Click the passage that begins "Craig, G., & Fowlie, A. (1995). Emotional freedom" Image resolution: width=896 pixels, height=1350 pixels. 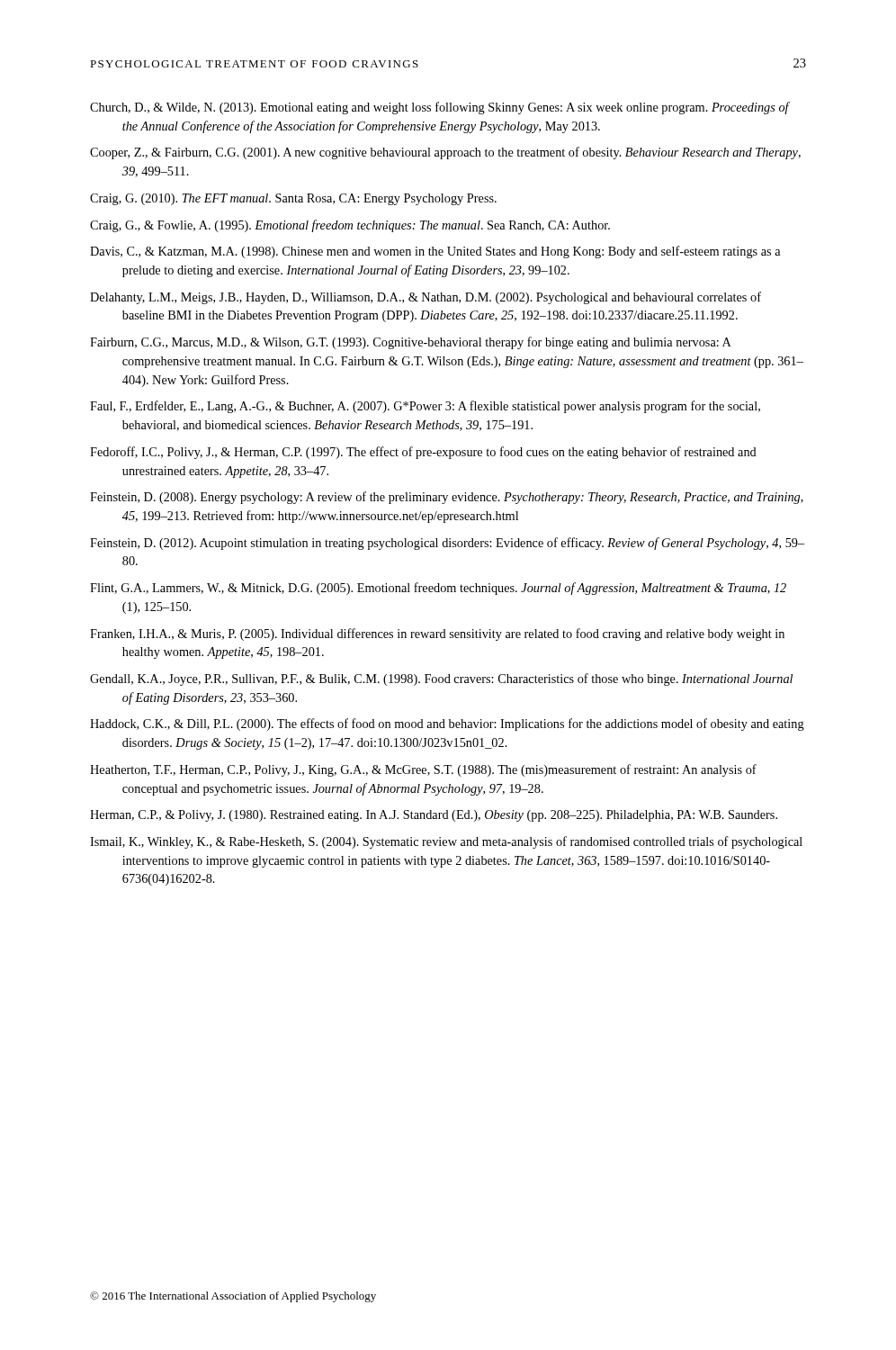click(x=350, y=225)
